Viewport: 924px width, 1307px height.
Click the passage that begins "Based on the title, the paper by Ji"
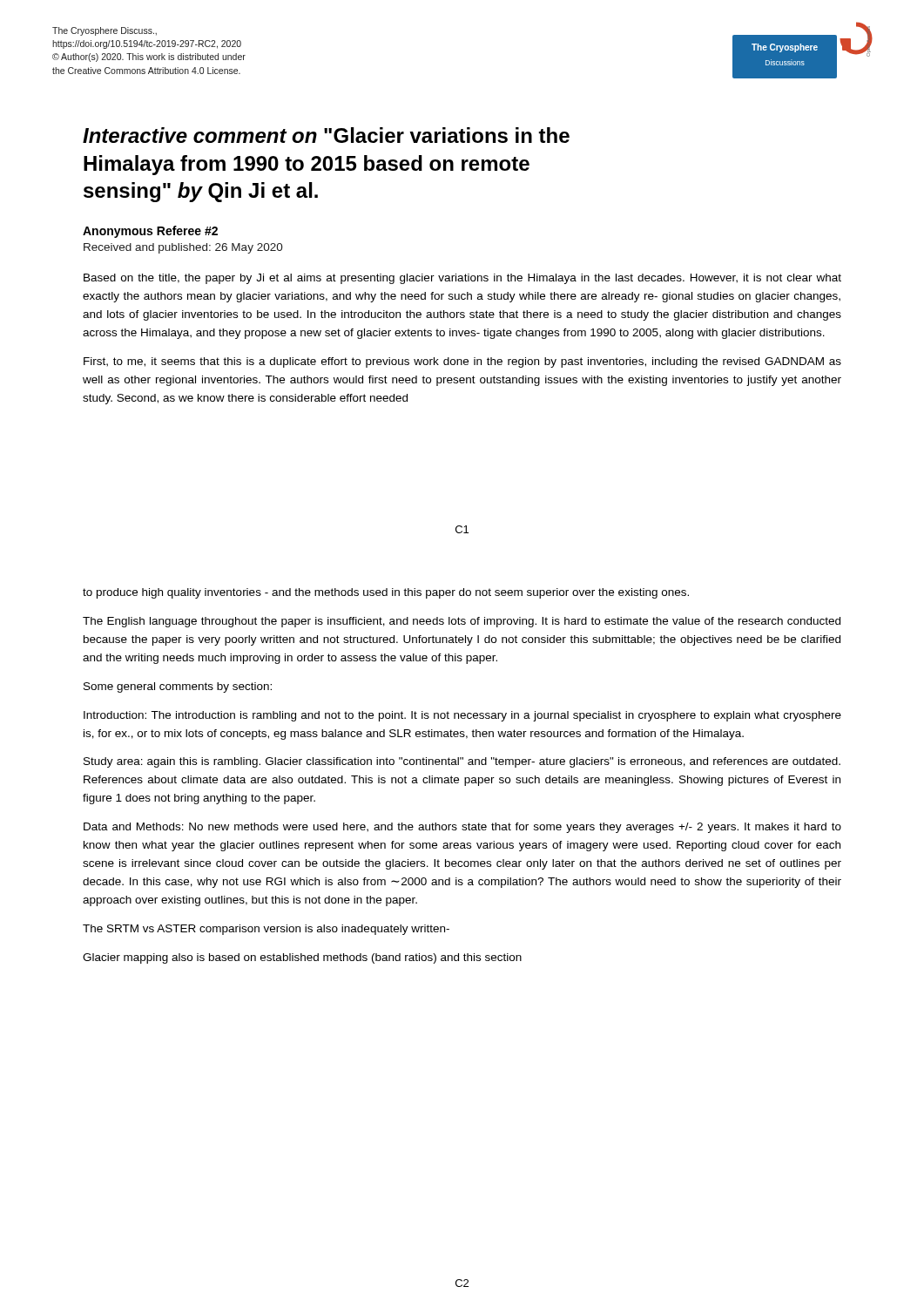(x=462, y=305)
